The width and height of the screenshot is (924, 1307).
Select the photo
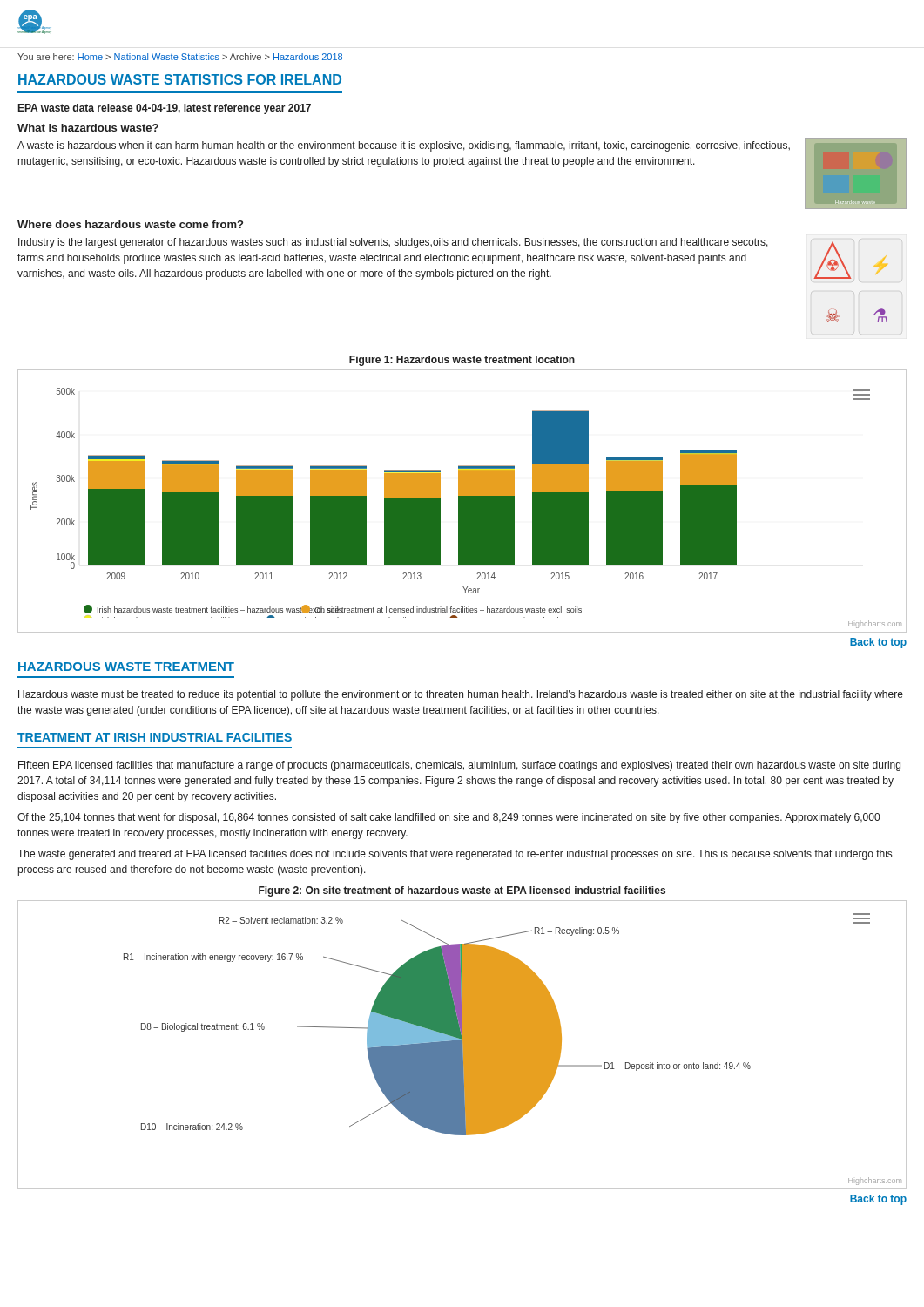pyautogui.click(x=856, y=173)
